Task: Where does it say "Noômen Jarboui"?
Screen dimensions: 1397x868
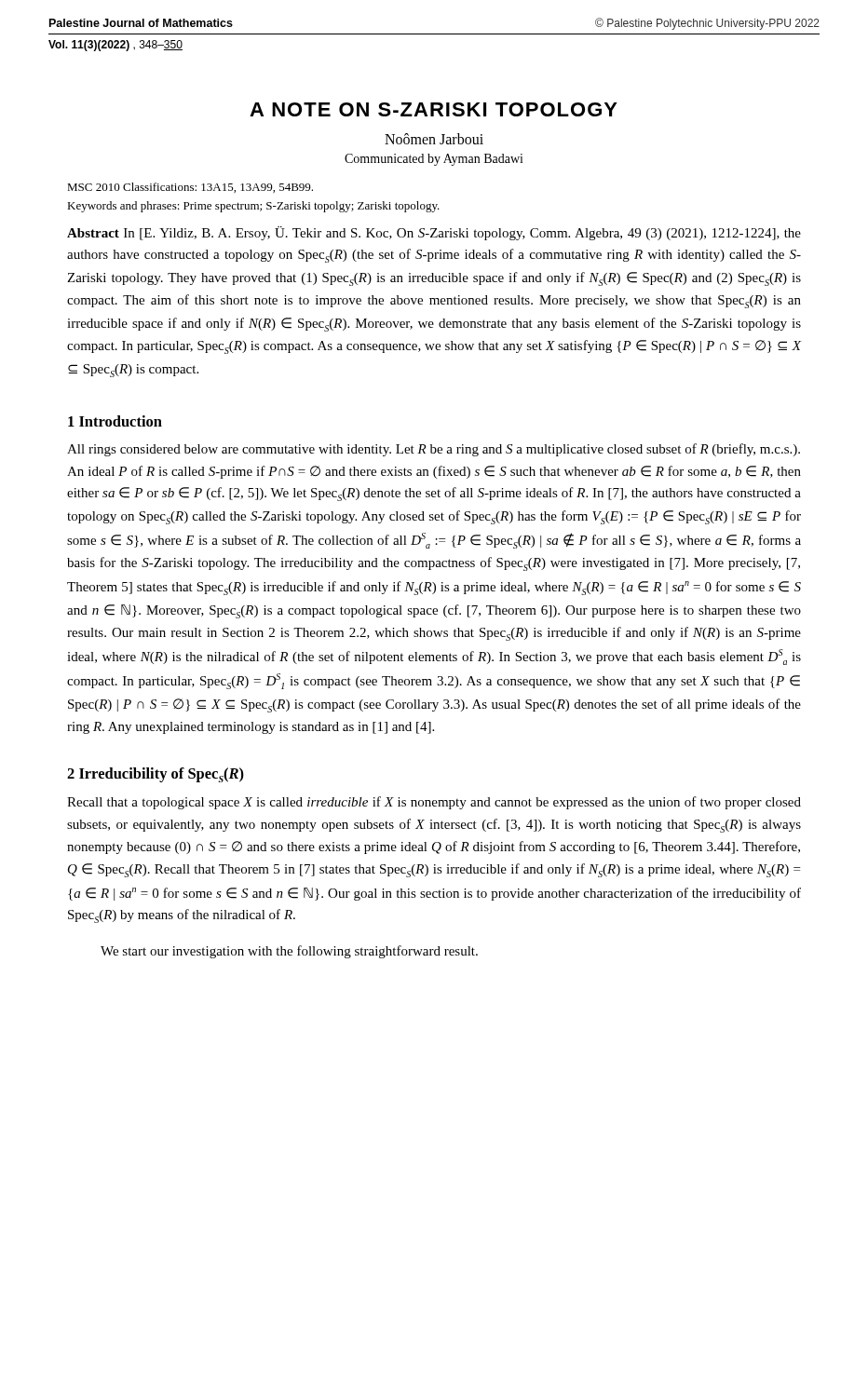Action: [x=434, y=139]
